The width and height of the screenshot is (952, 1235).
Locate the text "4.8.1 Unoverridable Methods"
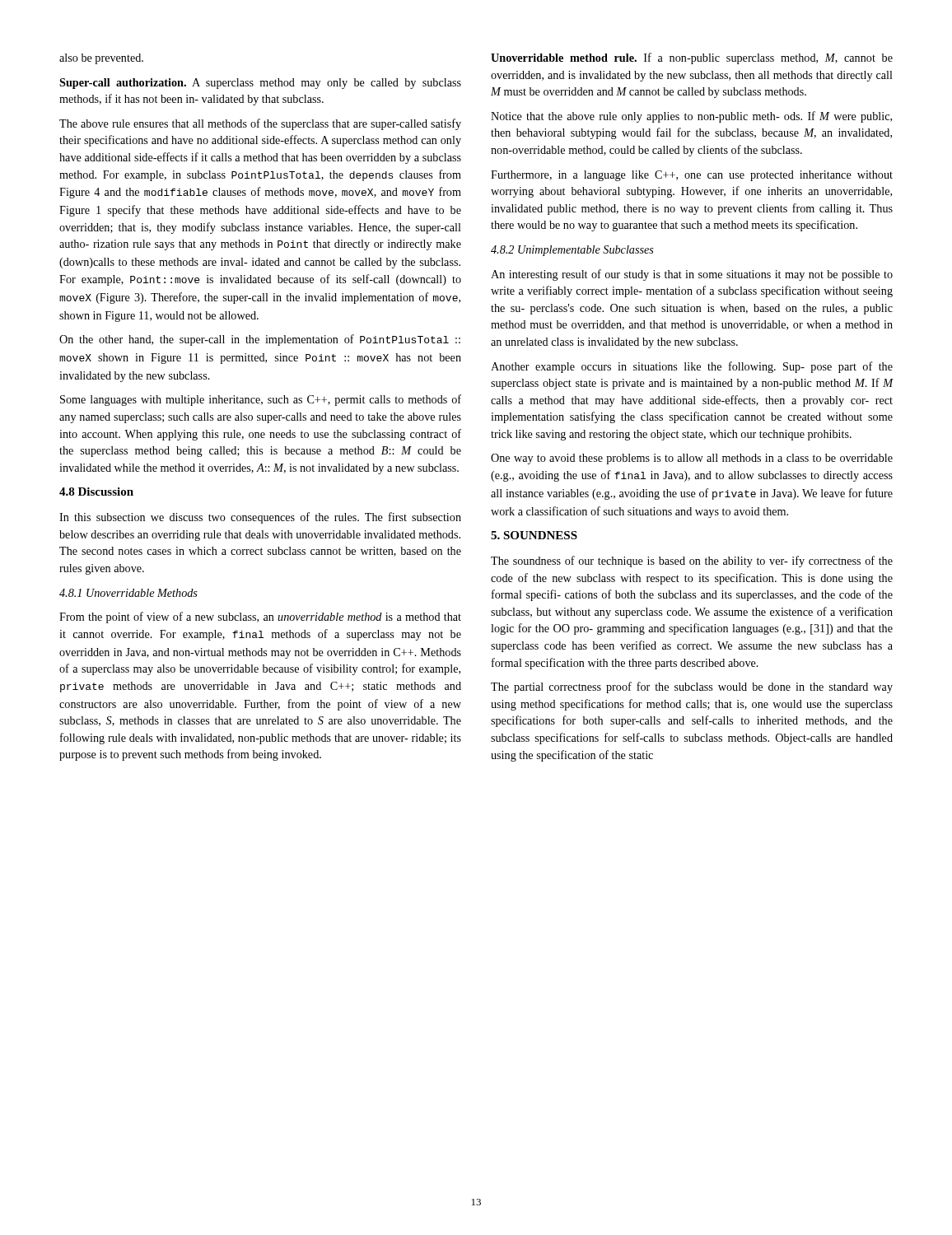[128, 593]
